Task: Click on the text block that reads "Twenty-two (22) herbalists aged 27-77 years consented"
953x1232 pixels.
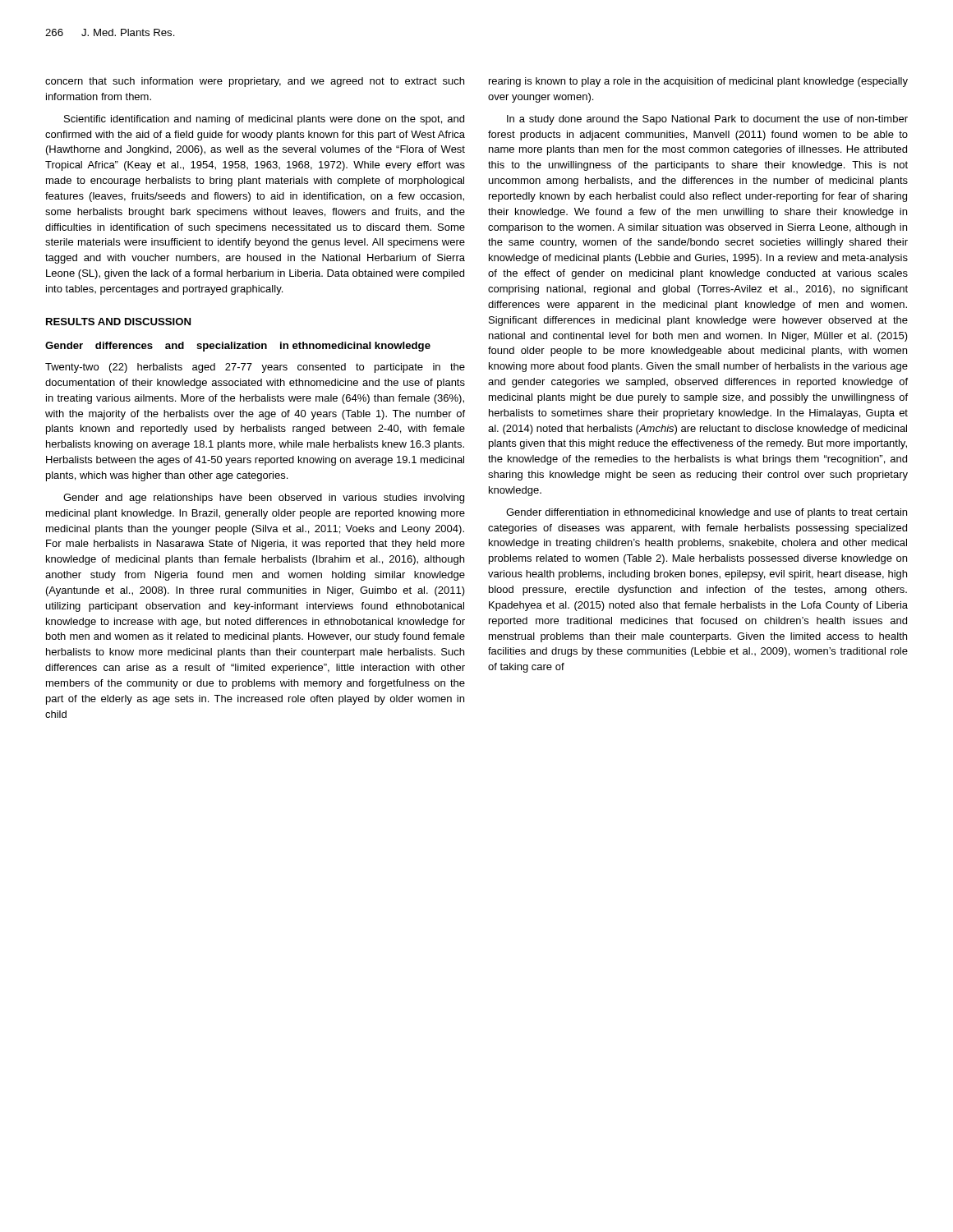Action: pos(255,541)
